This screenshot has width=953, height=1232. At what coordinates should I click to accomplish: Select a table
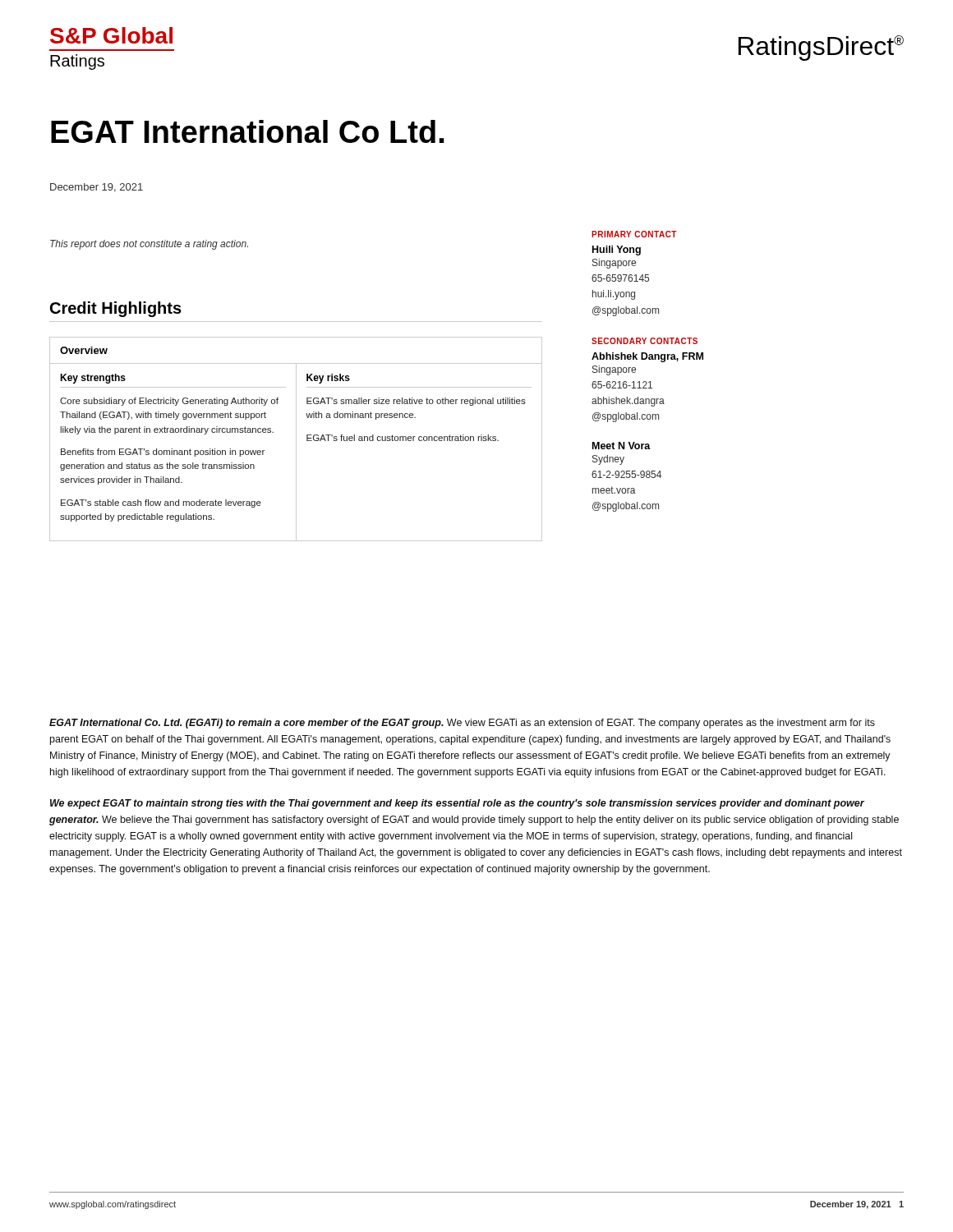tap(296, 439)
